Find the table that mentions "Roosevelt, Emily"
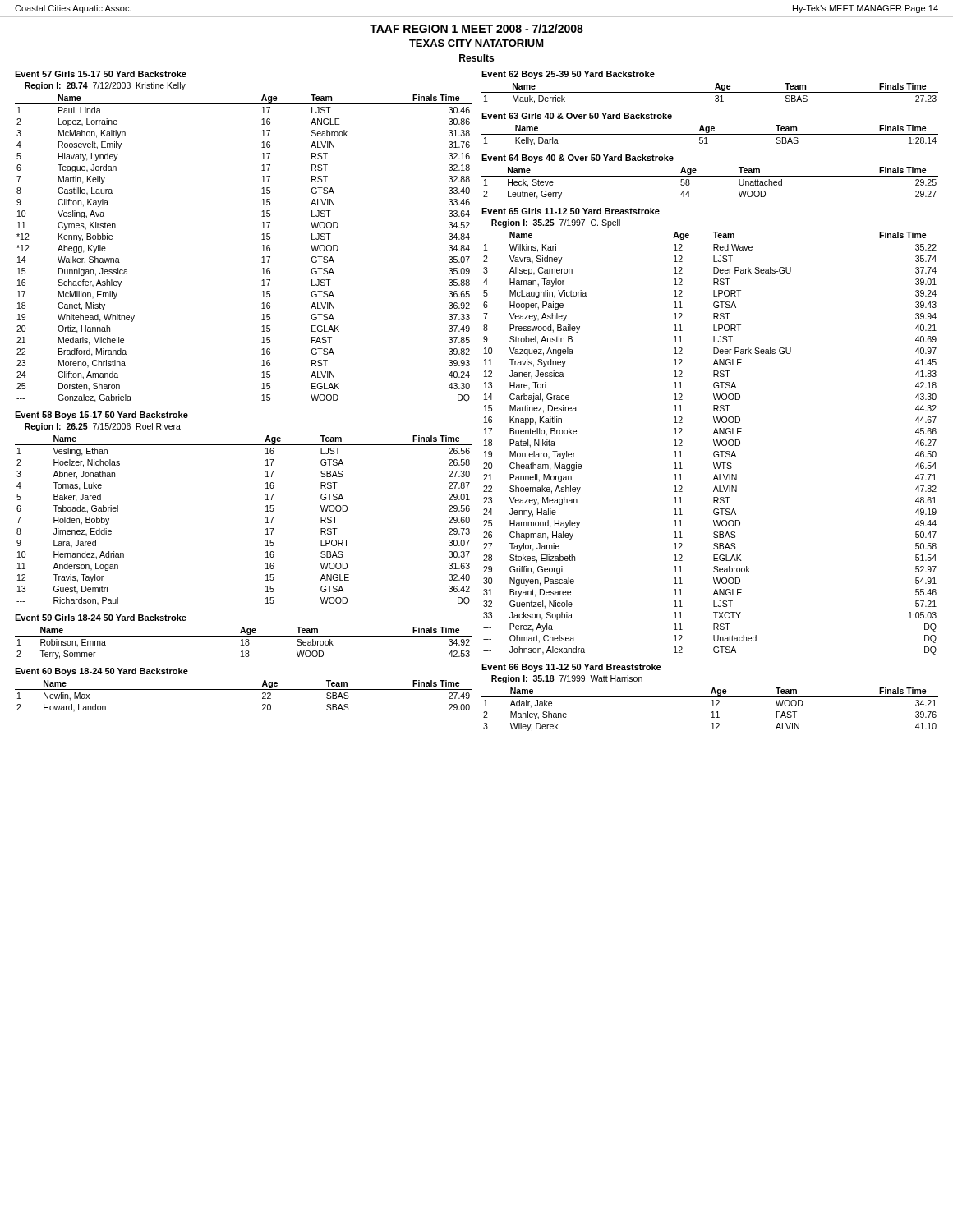Viewport: 953px width, 1232px height. click(243, 248)
